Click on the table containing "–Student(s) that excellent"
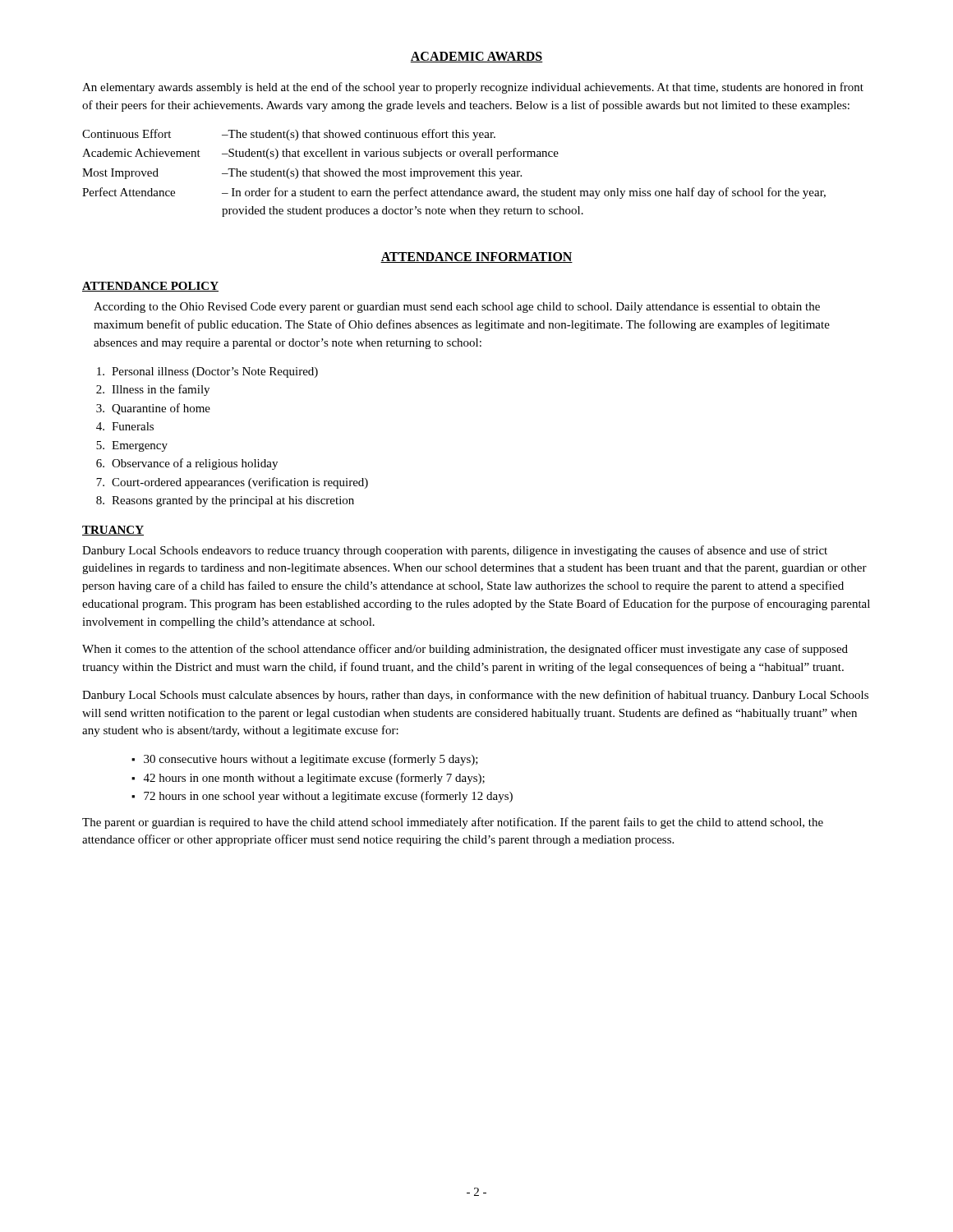 tap(476, 172)
